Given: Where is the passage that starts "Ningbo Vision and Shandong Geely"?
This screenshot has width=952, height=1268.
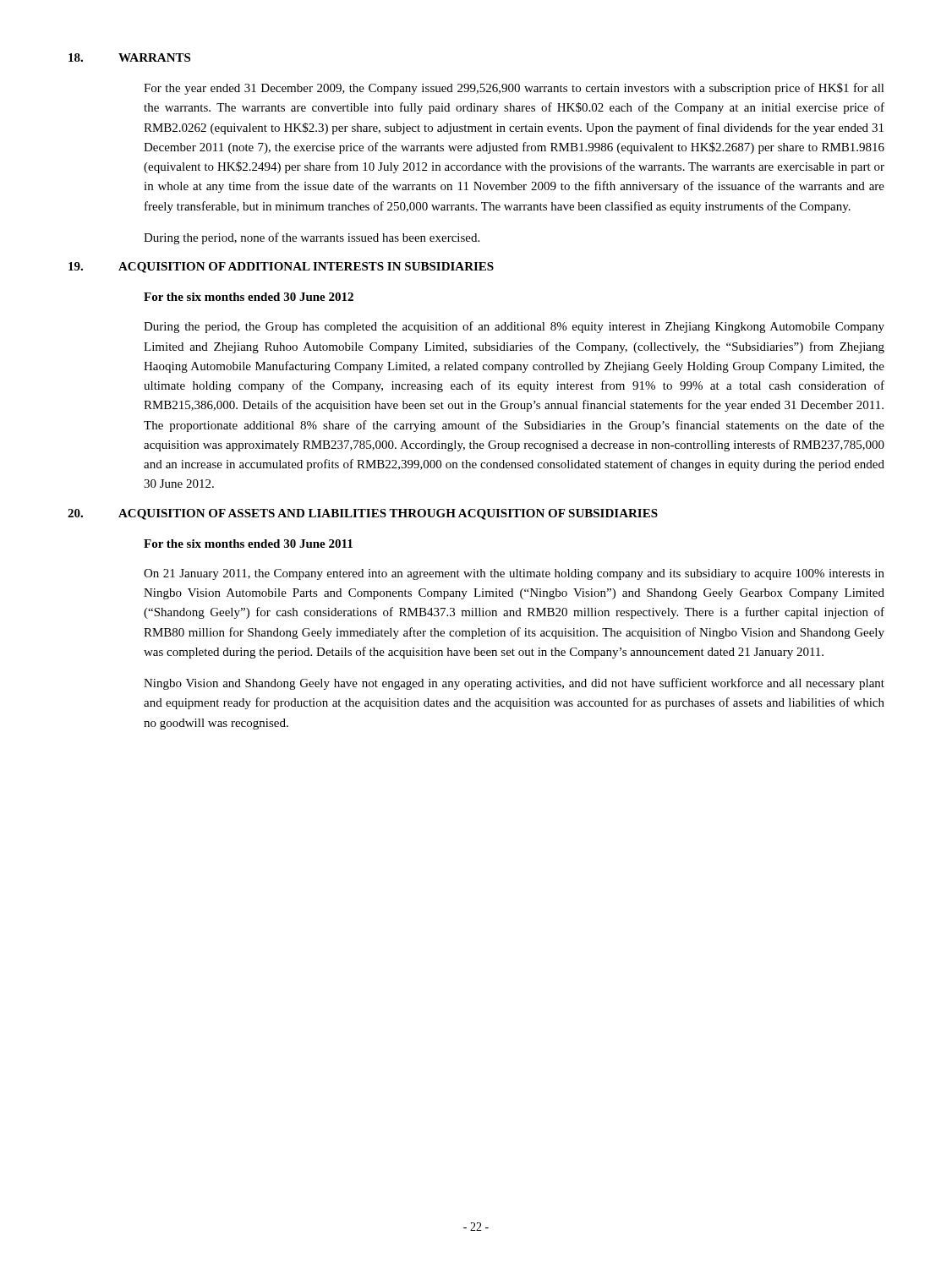Looking at the screenshot, I should point(514,703).
